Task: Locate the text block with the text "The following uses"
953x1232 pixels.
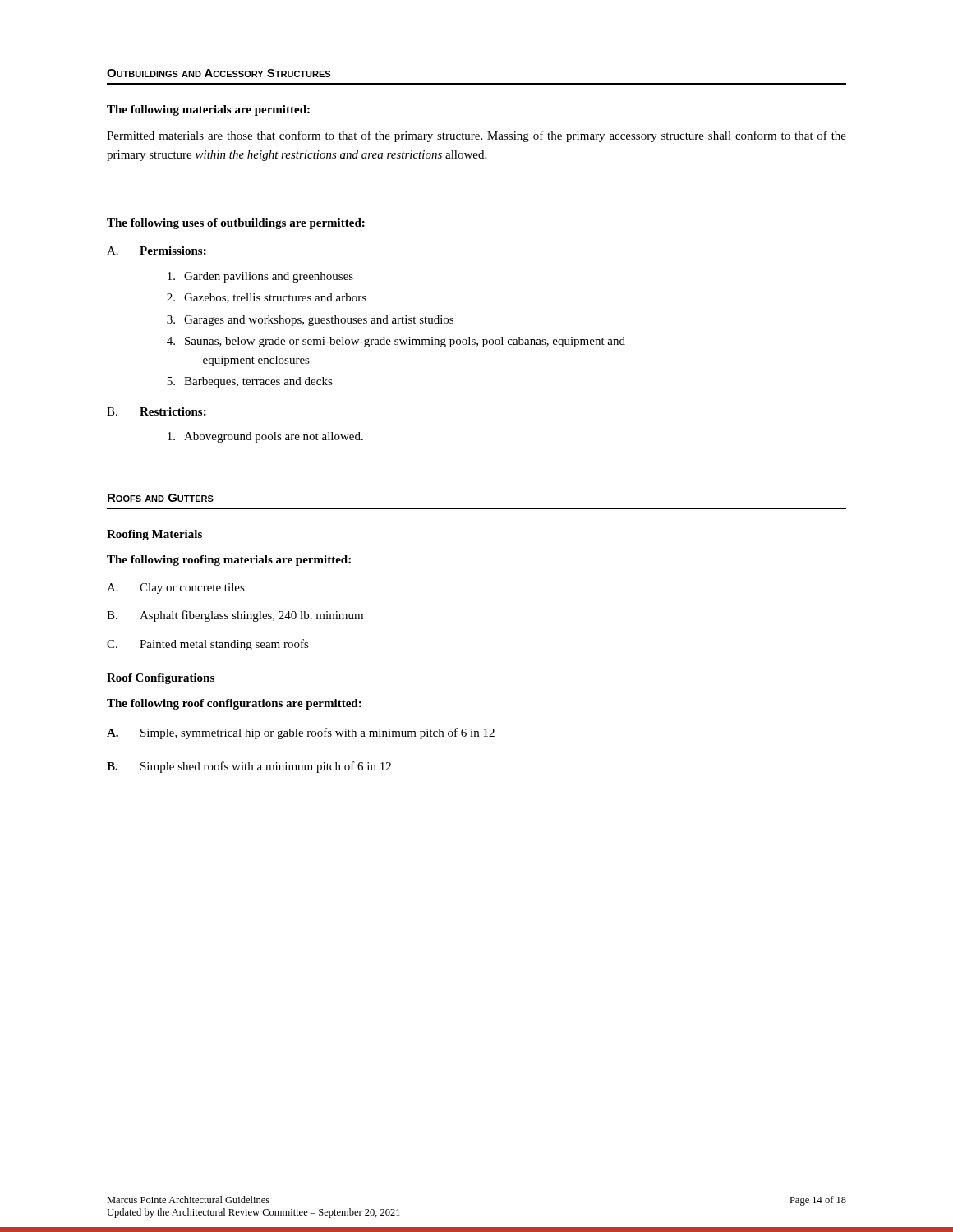Action: (x=236, y=223)
